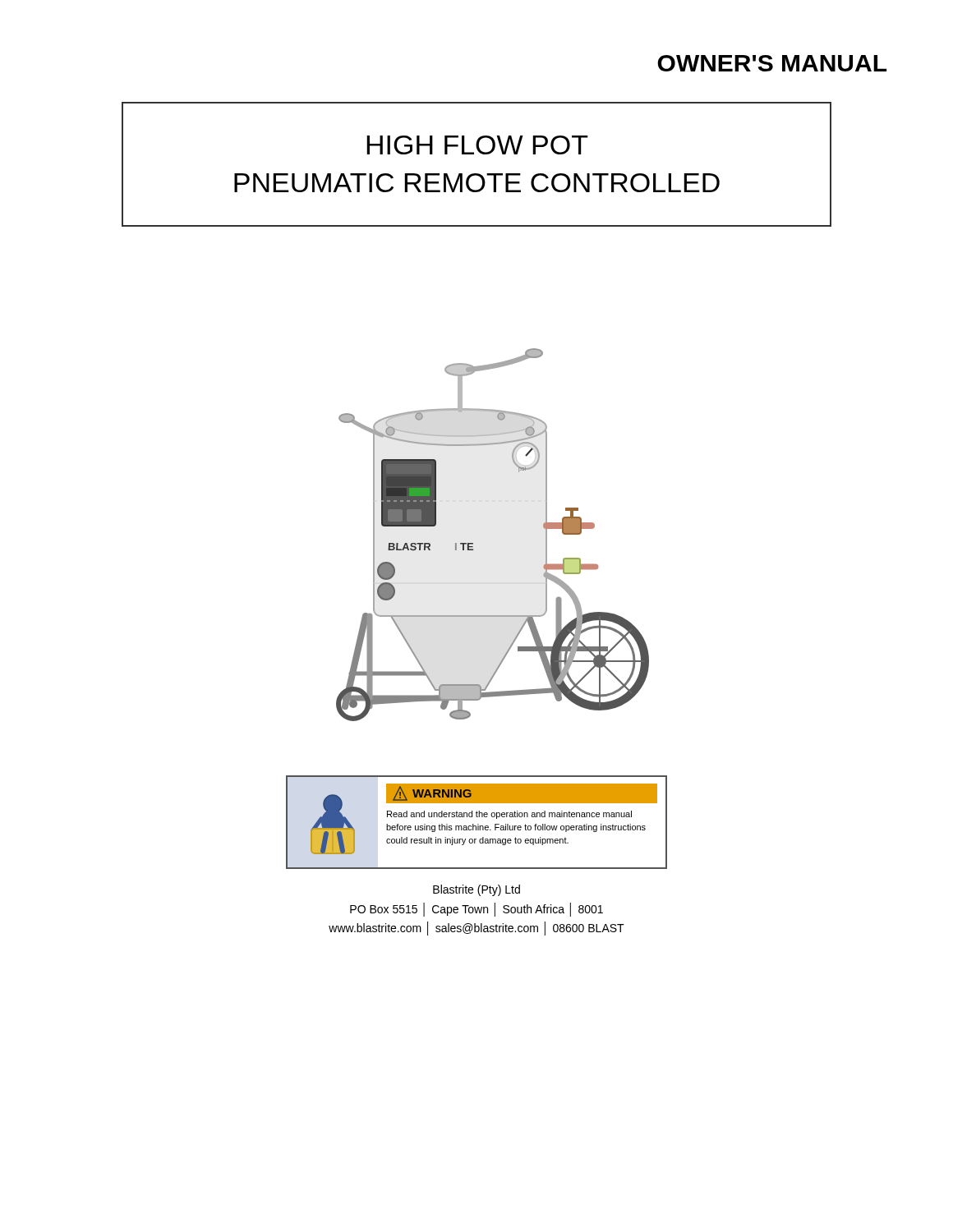Screen dimensions: 1232x953
Task: Click on the infographic
Action: (x=476, y=828)
